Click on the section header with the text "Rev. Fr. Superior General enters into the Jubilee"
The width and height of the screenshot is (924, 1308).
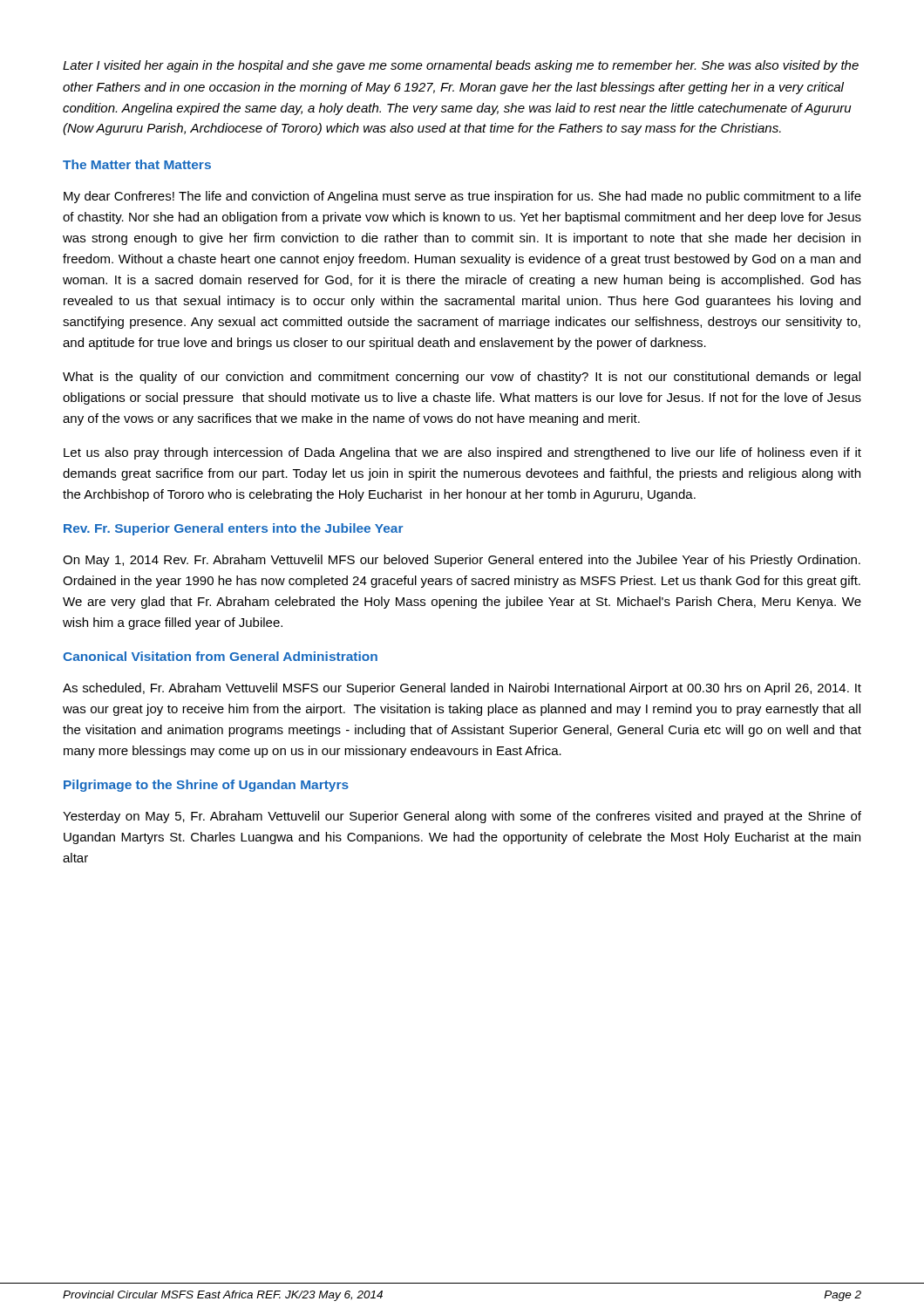pos(233,528)
